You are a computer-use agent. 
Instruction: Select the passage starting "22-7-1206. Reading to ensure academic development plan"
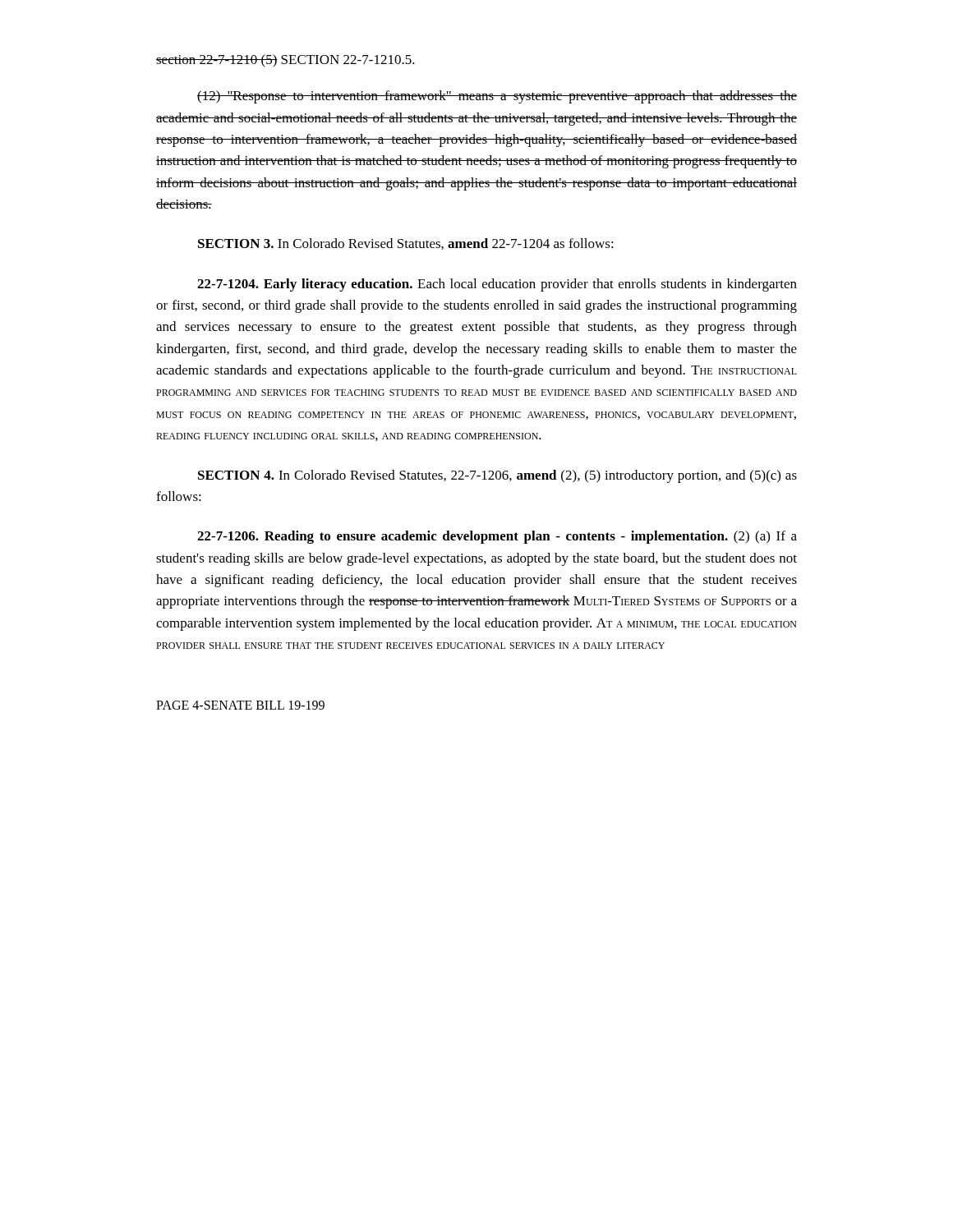(x=476, y=590)
